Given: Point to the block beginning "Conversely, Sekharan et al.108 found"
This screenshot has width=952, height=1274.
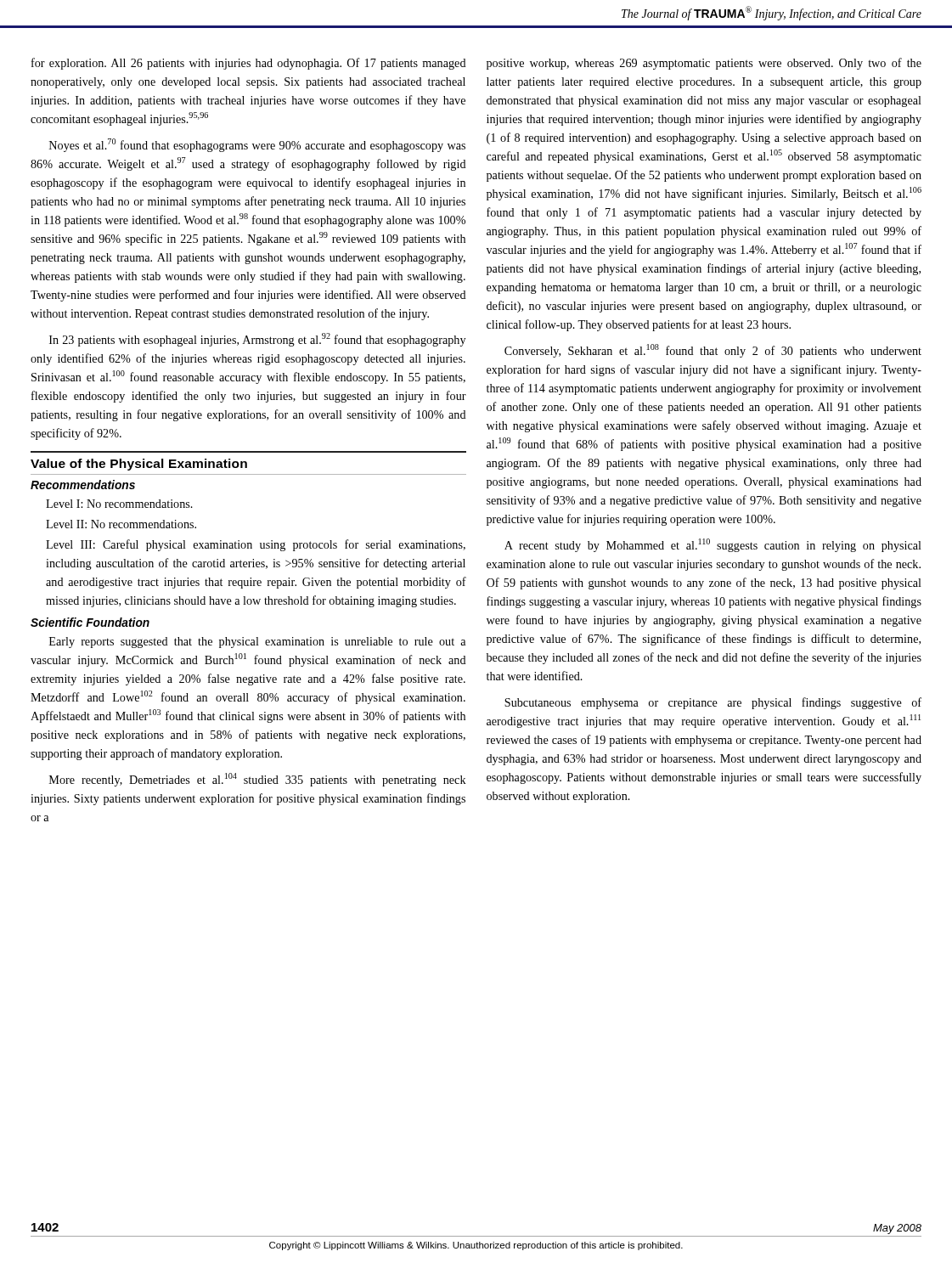Looking at the screenshot, I should click(x=704, y=435).
